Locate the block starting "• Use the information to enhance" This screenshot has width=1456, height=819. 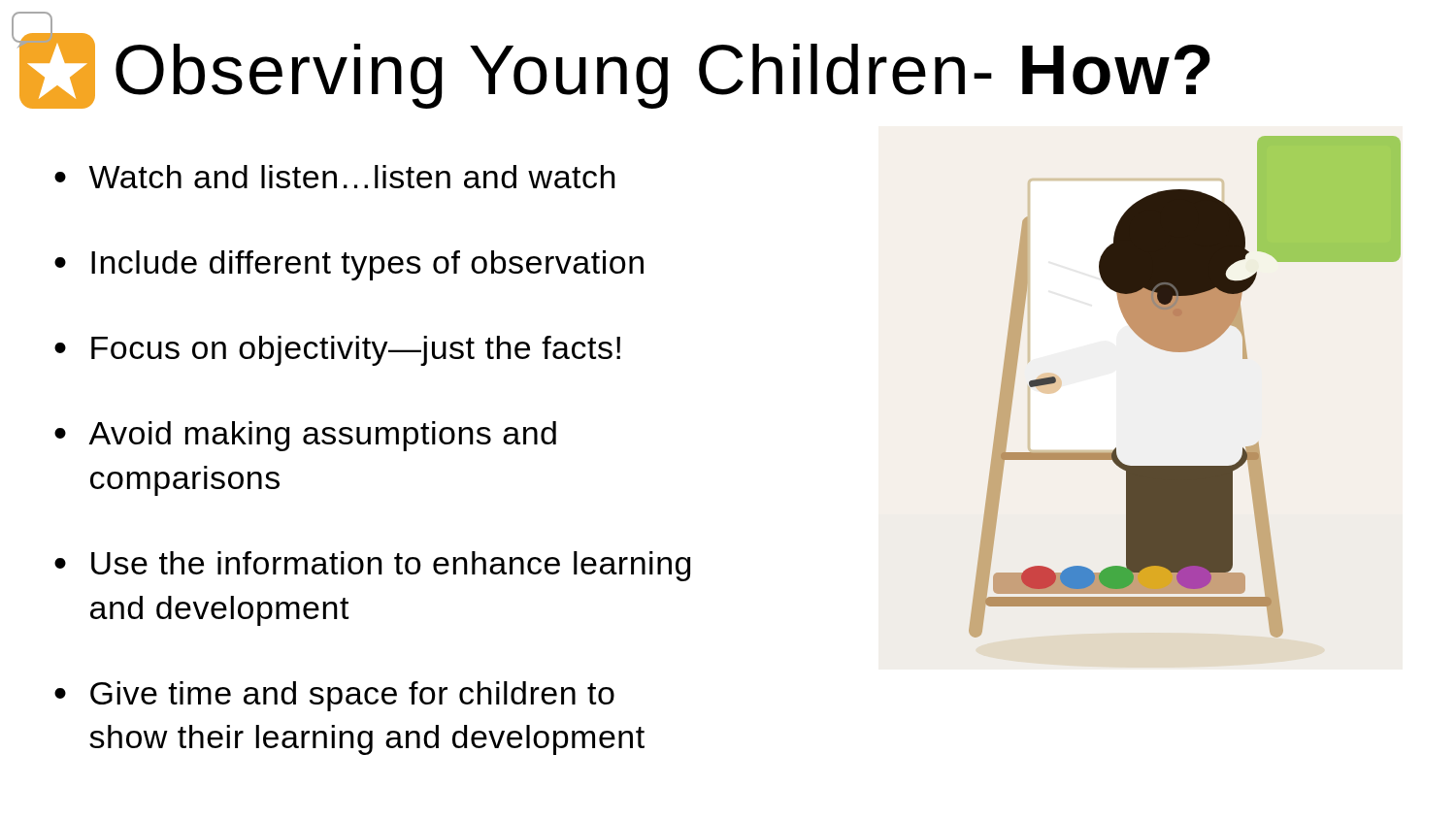coord(393,586)
